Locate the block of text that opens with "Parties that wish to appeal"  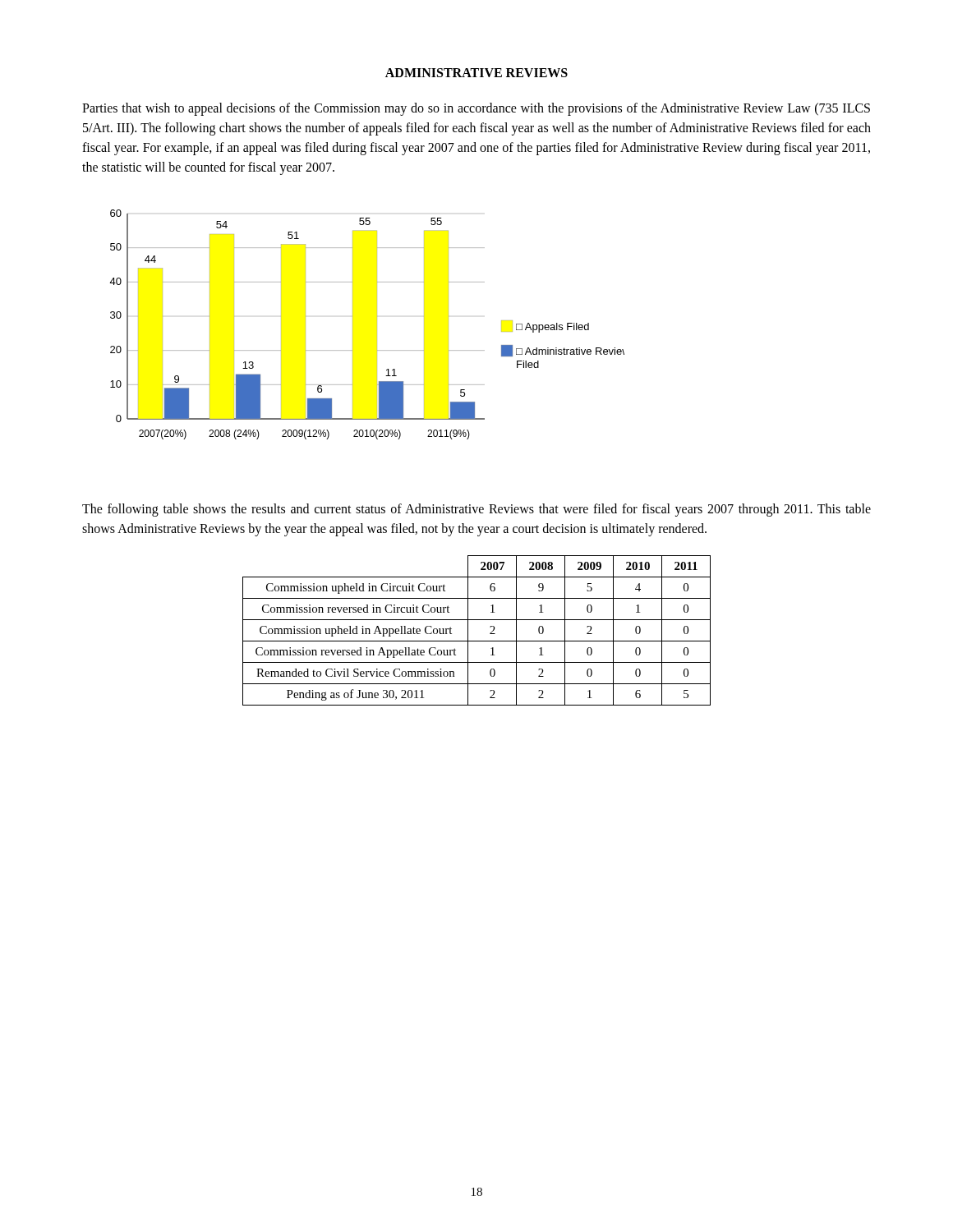point(476,138)
